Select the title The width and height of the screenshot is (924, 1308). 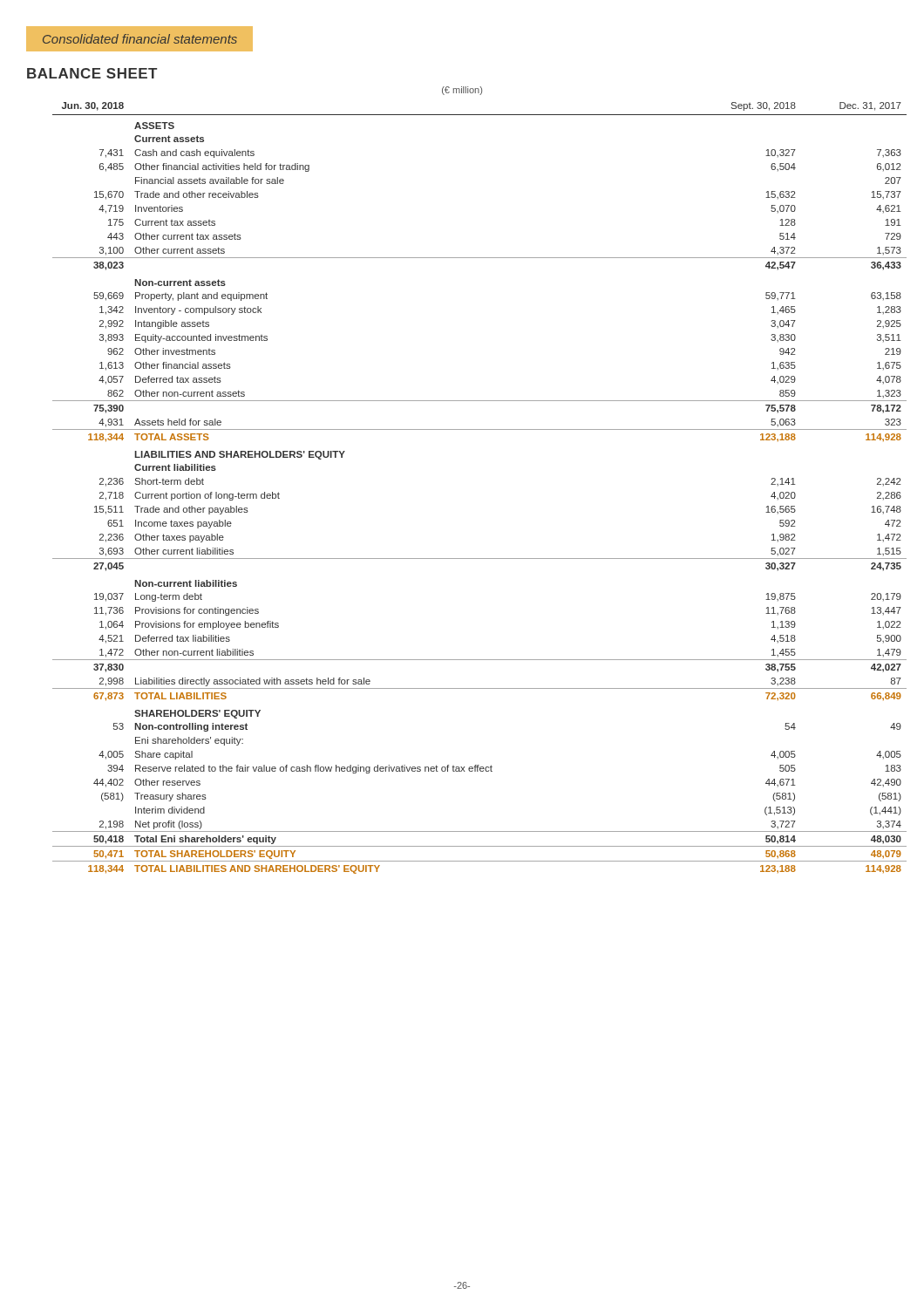pyautogui.click(x=92, y=74)
